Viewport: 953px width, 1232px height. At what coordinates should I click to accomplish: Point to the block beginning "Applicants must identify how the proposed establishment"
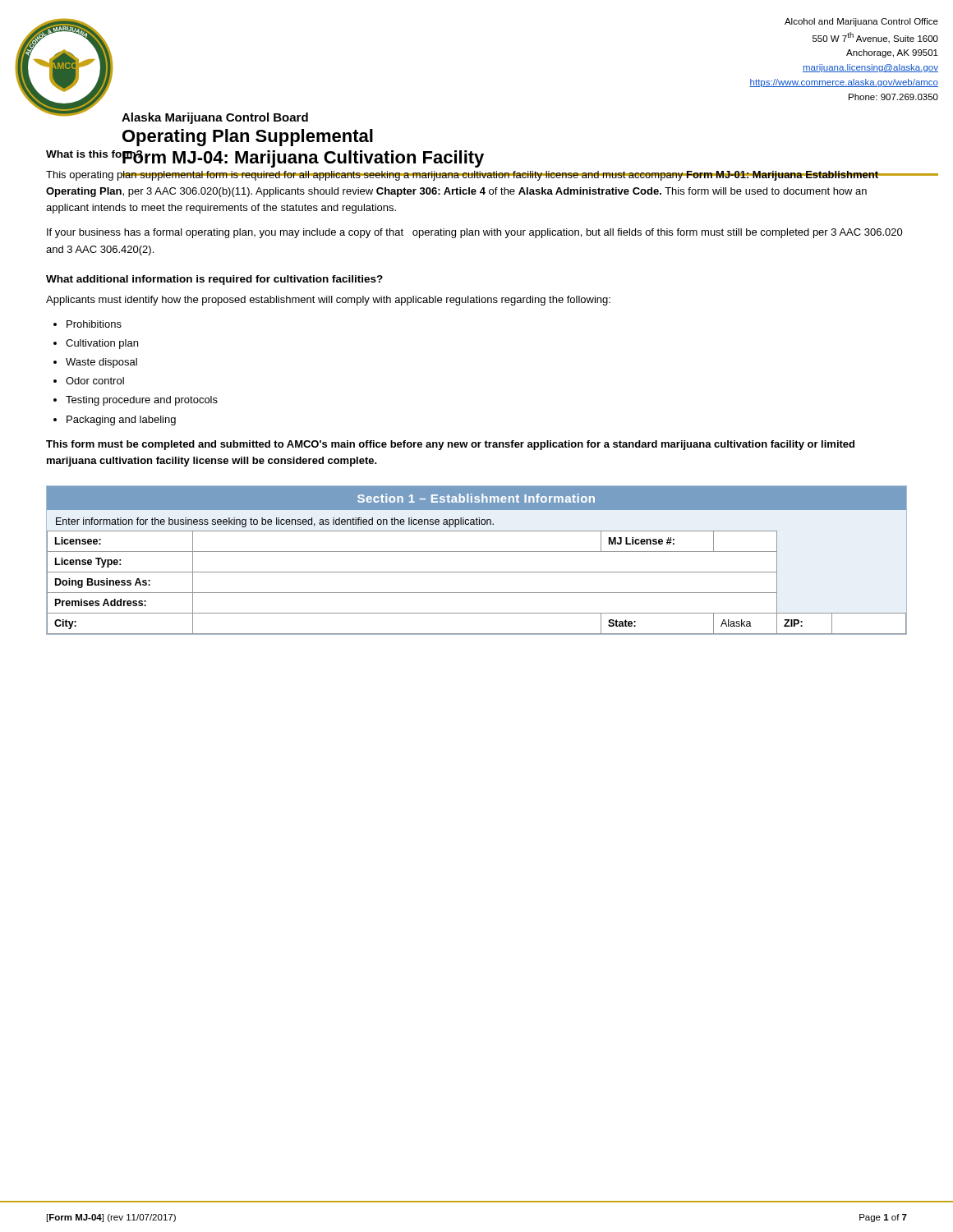tap(329, 299)
